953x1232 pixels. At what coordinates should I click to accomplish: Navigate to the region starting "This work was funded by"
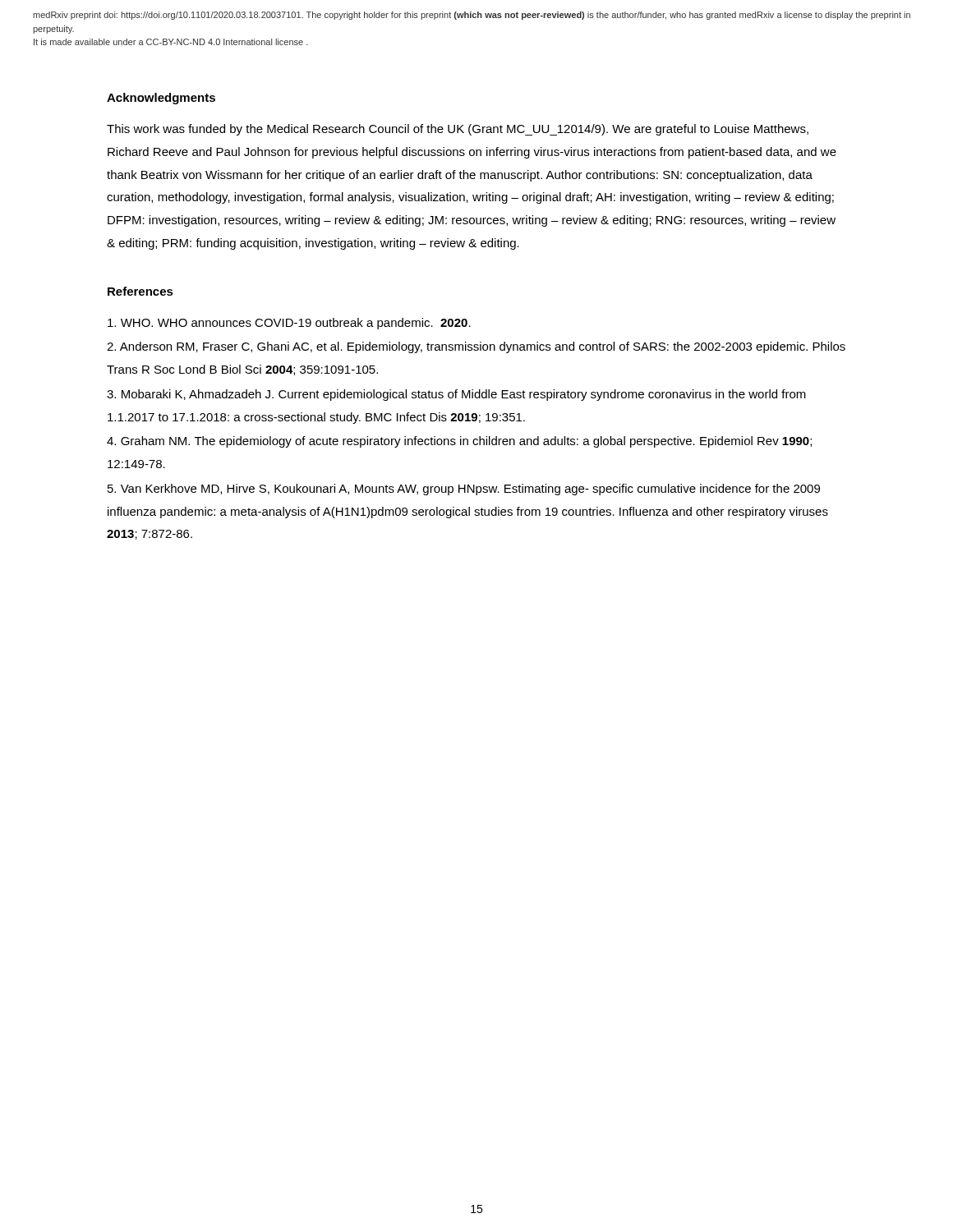[472, 186]
